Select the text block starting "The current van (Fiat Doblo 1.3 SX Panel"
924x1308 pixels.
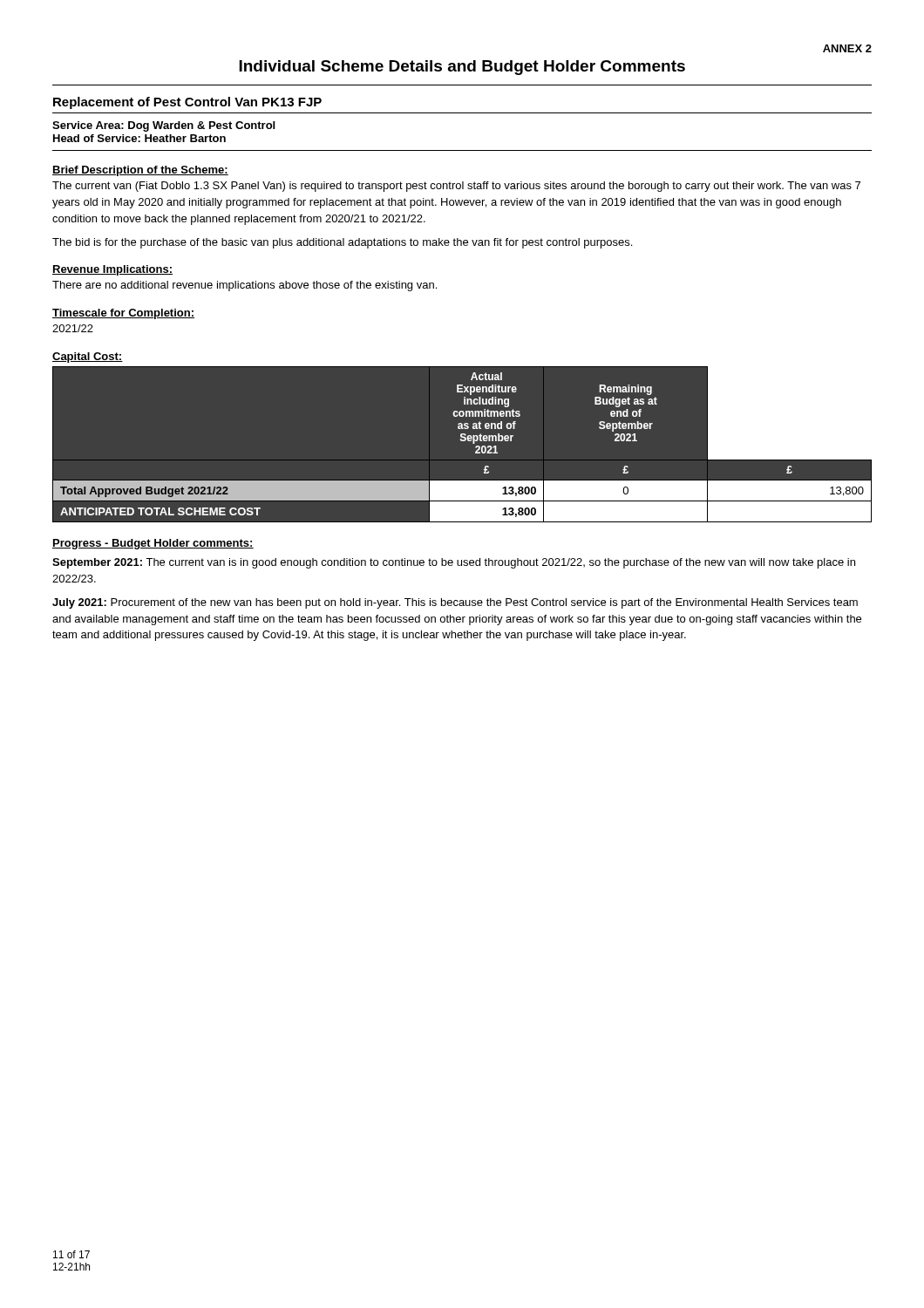click(x=457, y=202)
